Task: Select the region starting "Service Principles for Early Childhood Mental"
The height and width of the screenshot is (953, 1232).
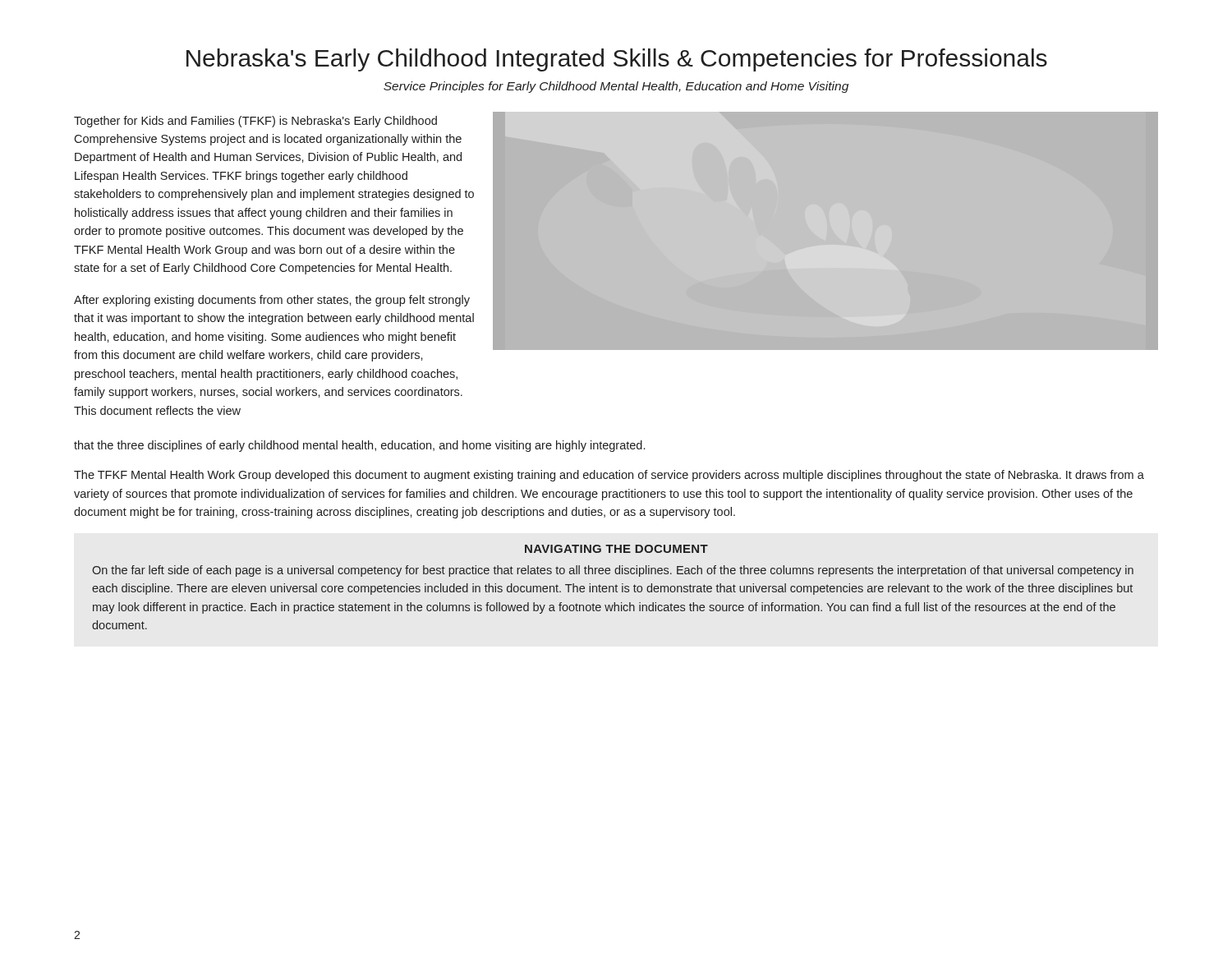Action: point(616,85)
